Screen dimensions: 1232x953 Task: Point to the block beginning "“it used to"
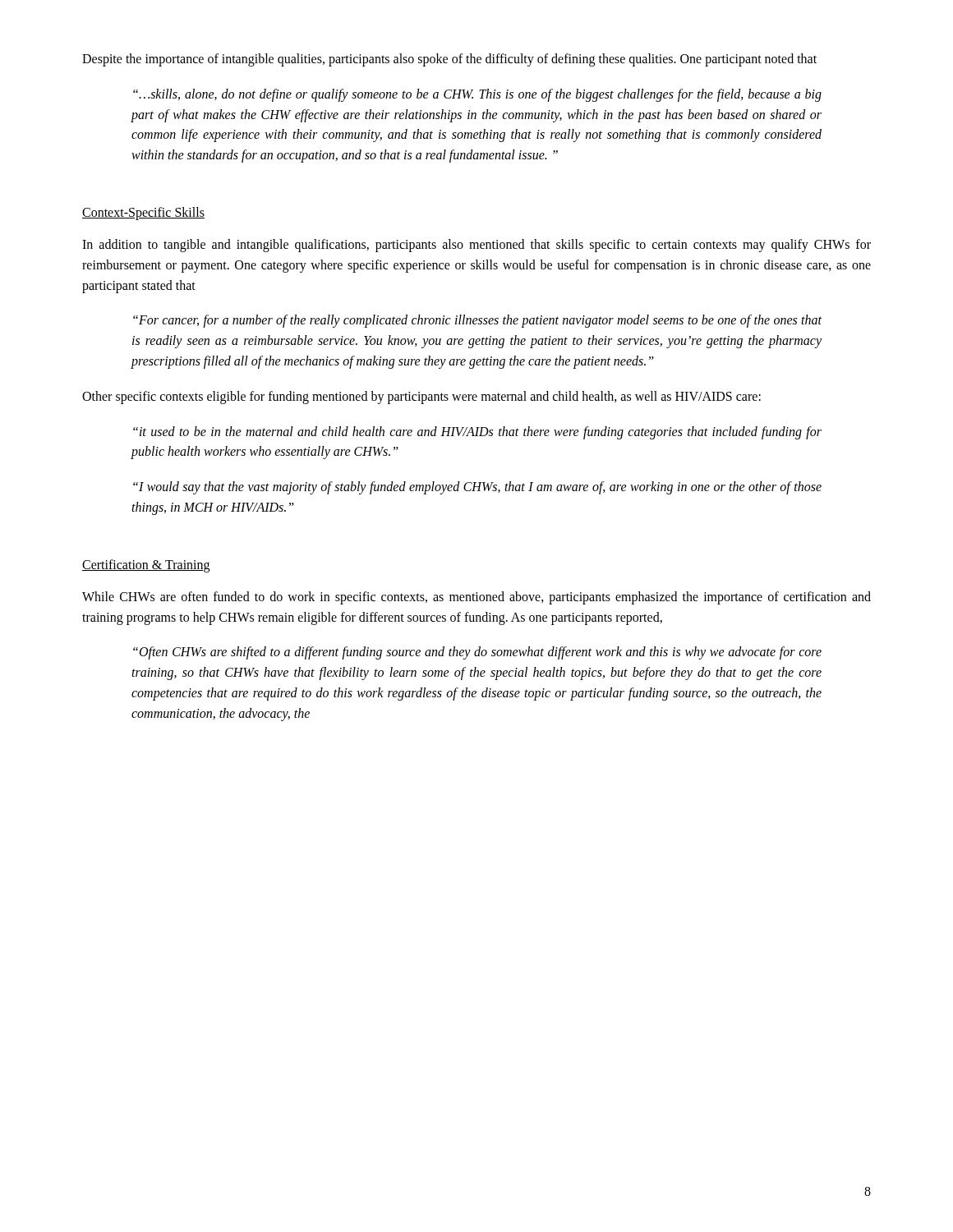point(476,441)
